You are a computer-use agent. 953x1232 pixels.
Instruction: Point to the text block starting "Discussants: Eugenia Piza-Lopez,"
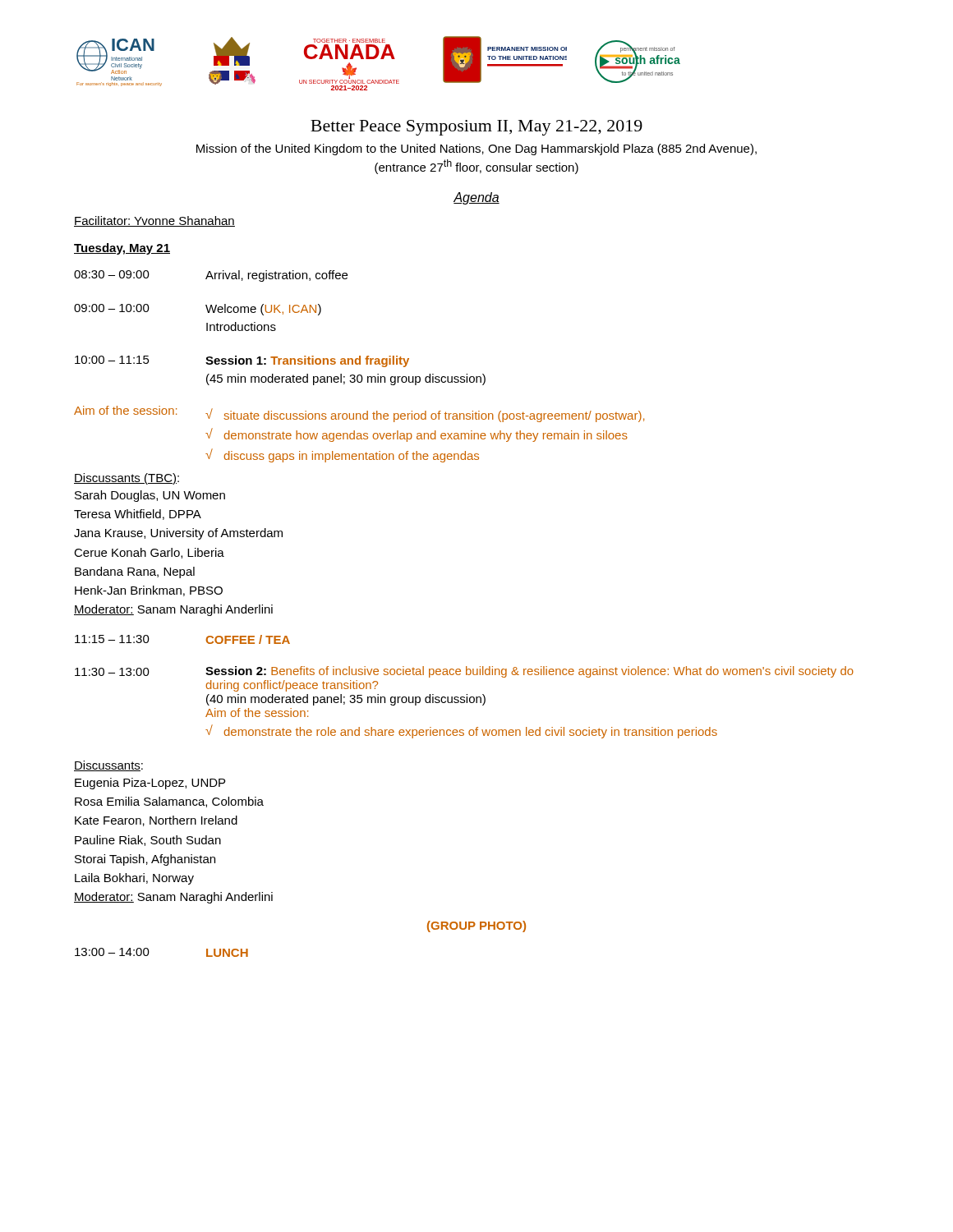108,766
